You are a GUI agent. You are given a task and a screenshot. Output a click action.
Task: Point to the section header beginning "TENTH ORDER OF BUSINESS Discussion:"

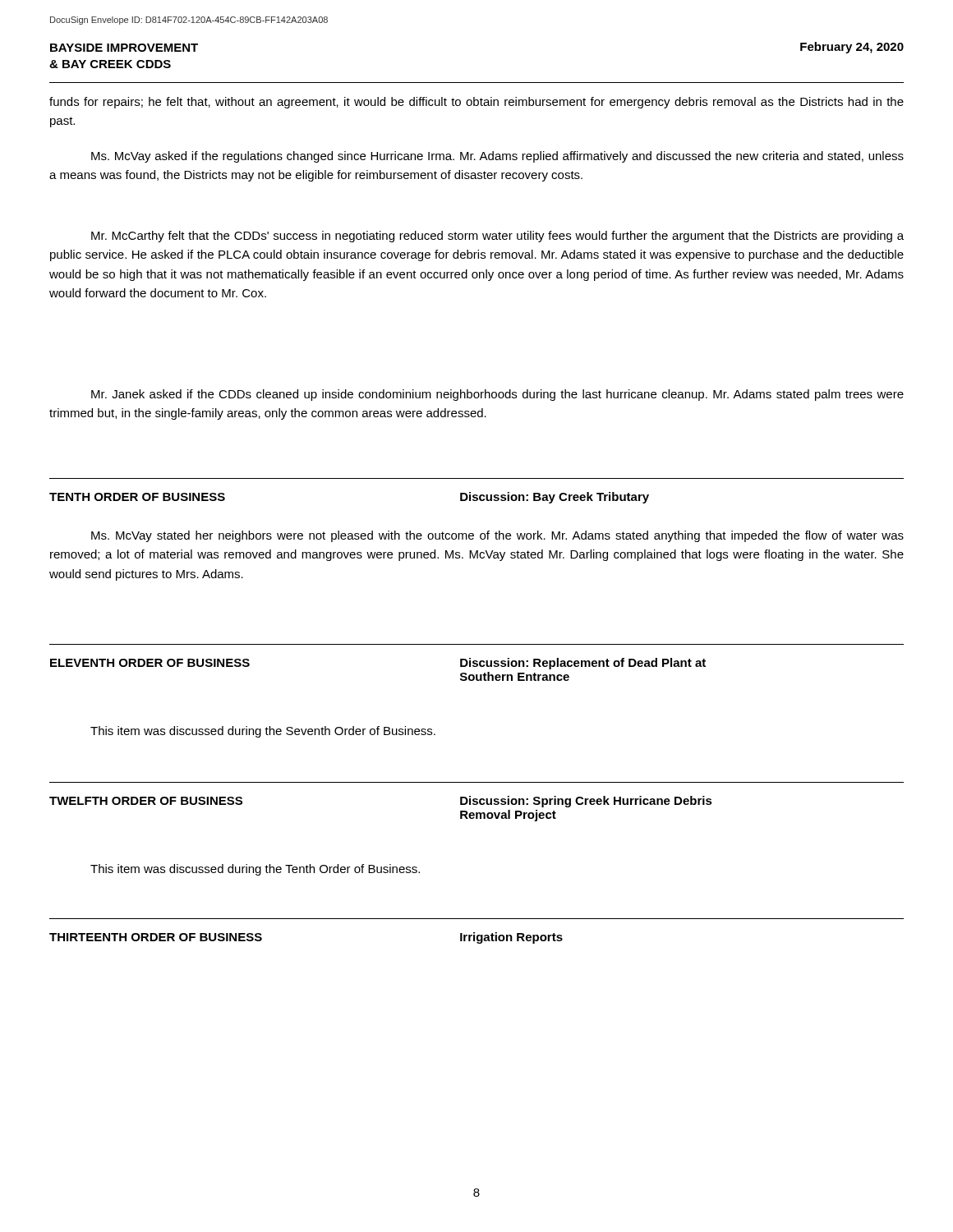pyautogui.click(x=476, y=496)
